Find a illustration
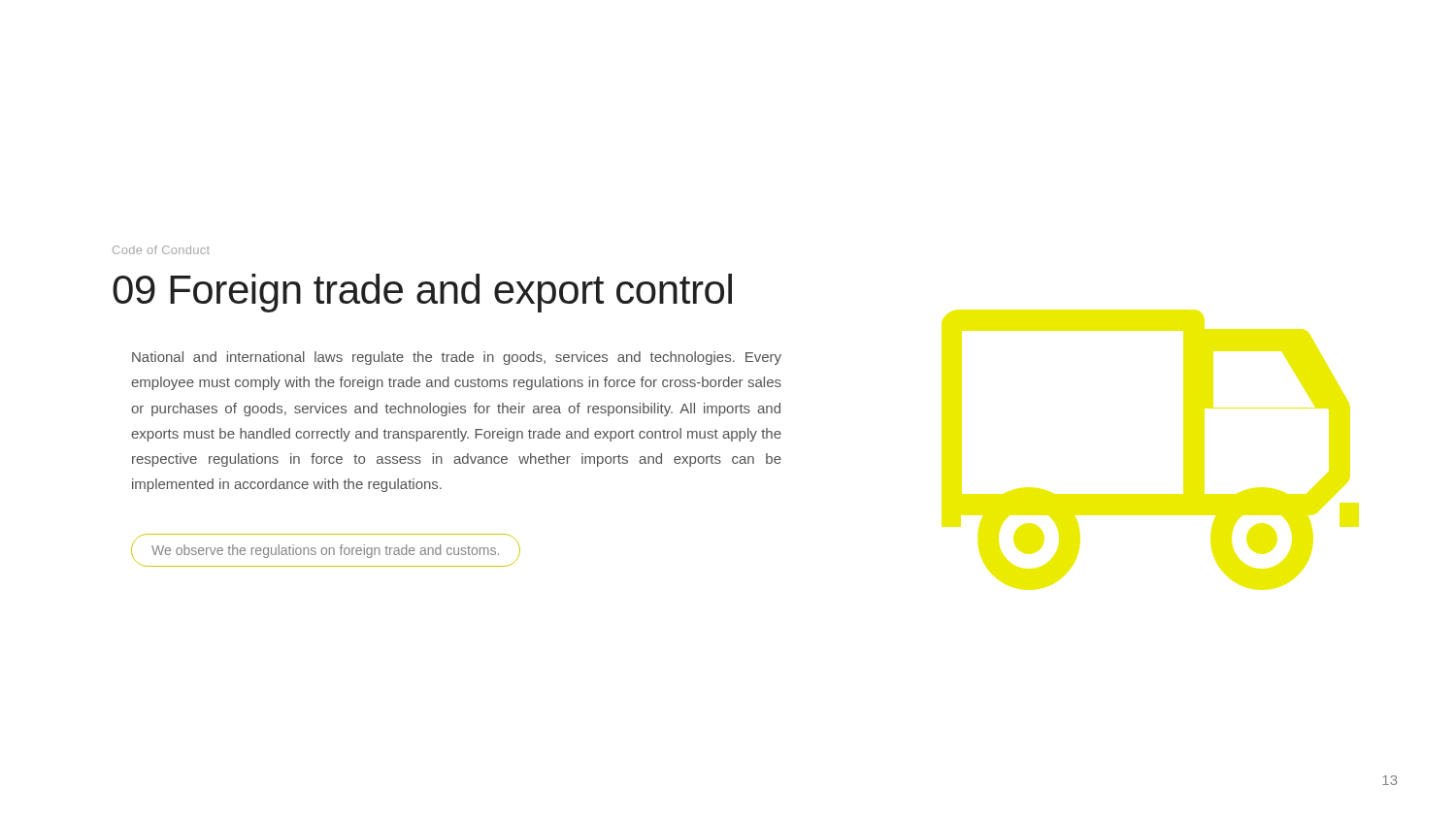The width and height of the screenshot is (1456, 819). (x=1150, y=446)
